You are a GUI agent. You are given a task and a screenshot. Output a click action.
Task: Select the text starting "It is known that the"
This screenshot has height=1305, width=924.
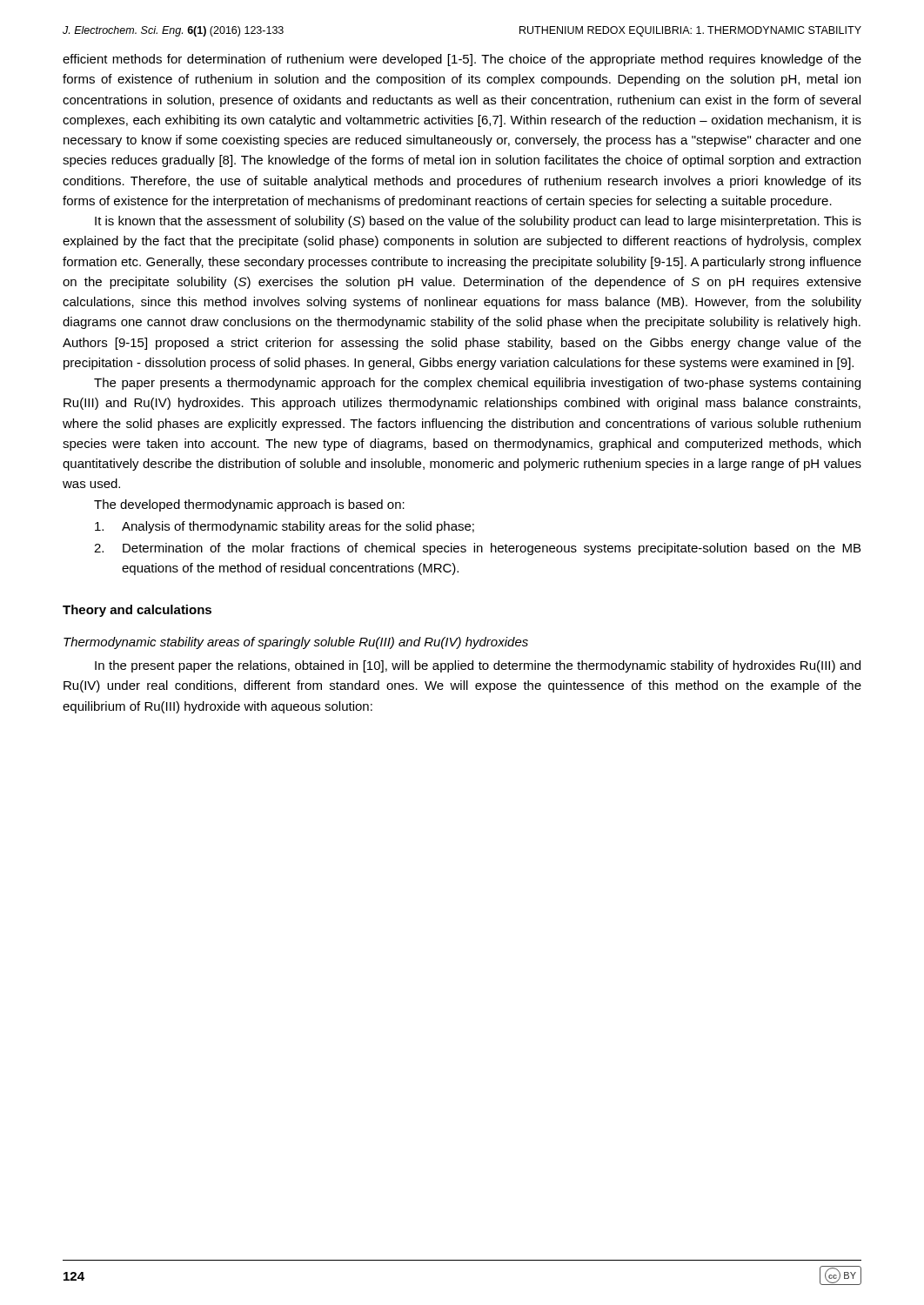click(462, 291)
